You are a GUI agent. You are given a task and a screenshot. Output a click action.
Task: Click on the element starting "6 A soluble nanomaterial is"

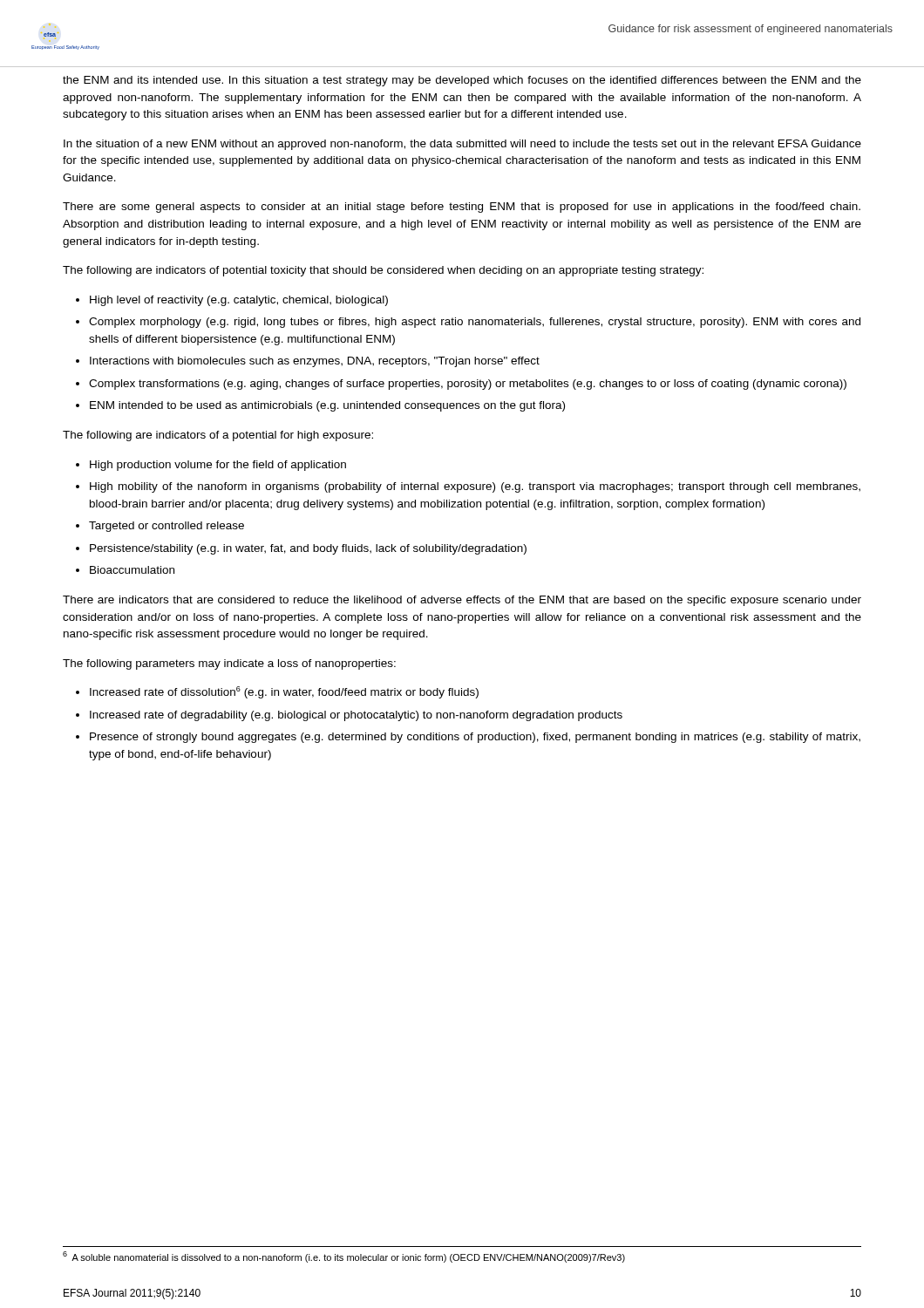pos(462,1257)
